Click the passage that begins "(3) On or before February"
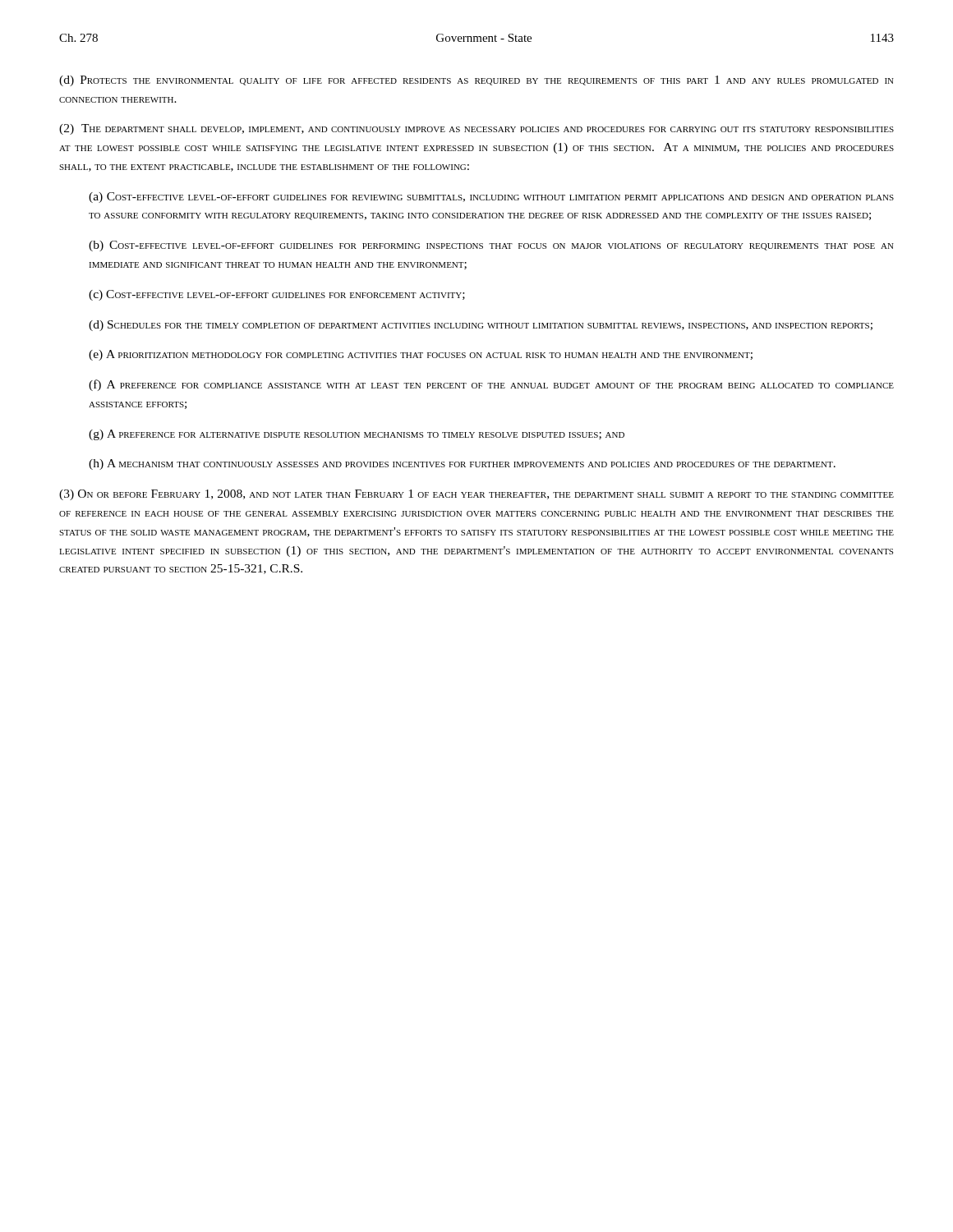Viewport: 953px width, 1232px height. click(476, 531)
